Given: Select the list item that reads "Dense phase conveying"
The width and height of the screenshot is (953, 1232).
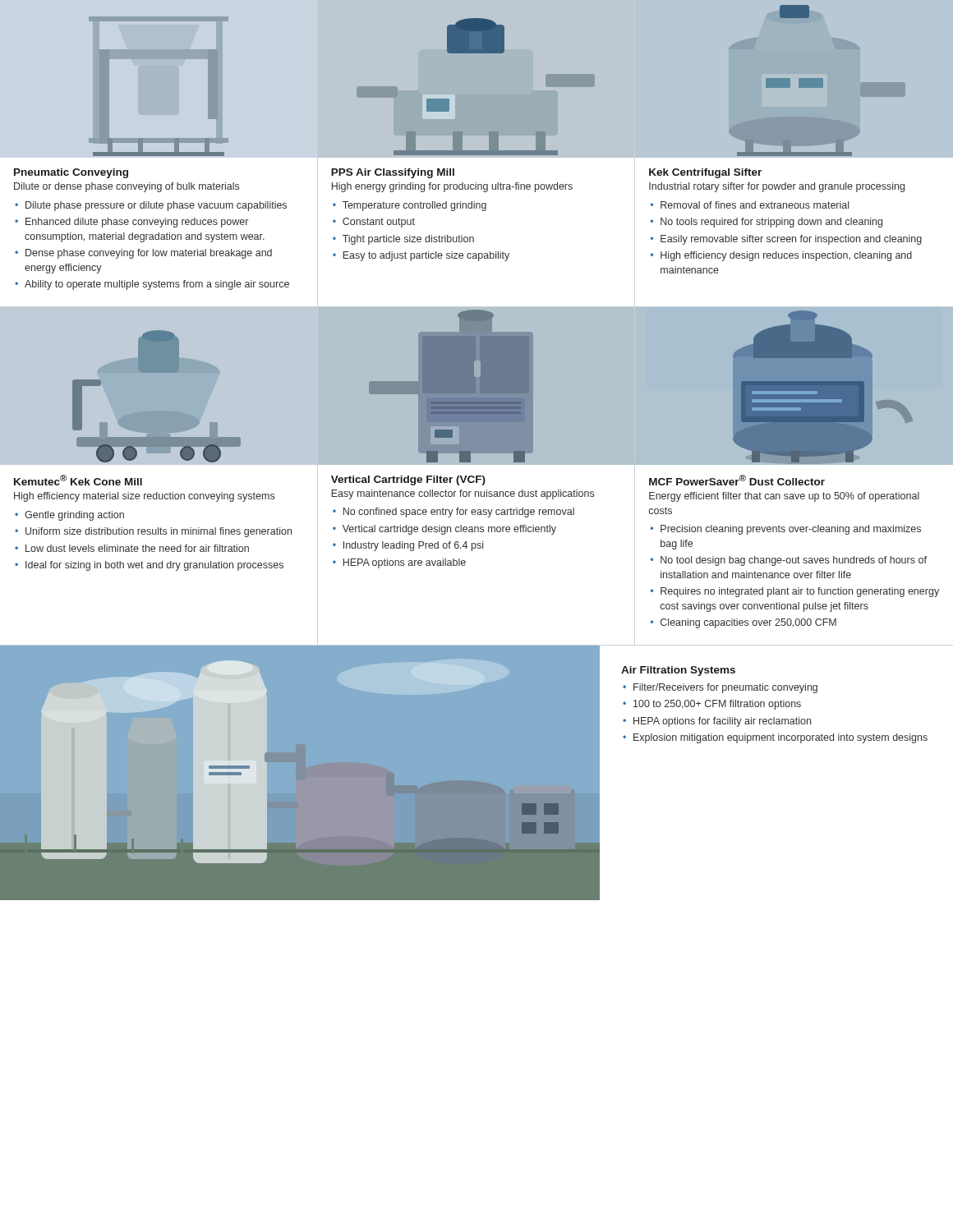Looking at the screenshot, I should tap(149, 260).
